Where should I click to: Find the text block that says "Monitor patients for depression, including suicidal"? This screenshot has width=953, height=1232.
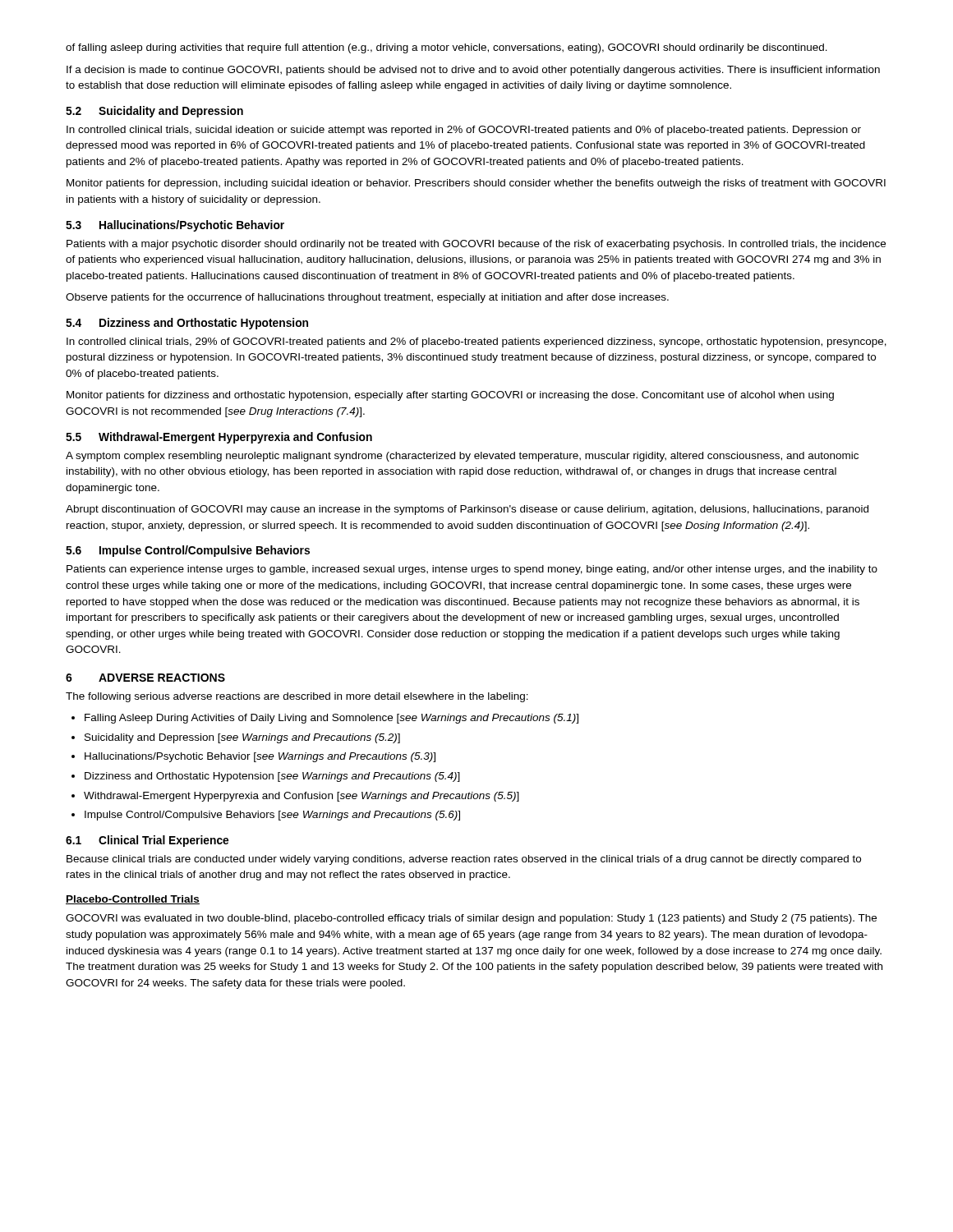click(x=476, y=191)
